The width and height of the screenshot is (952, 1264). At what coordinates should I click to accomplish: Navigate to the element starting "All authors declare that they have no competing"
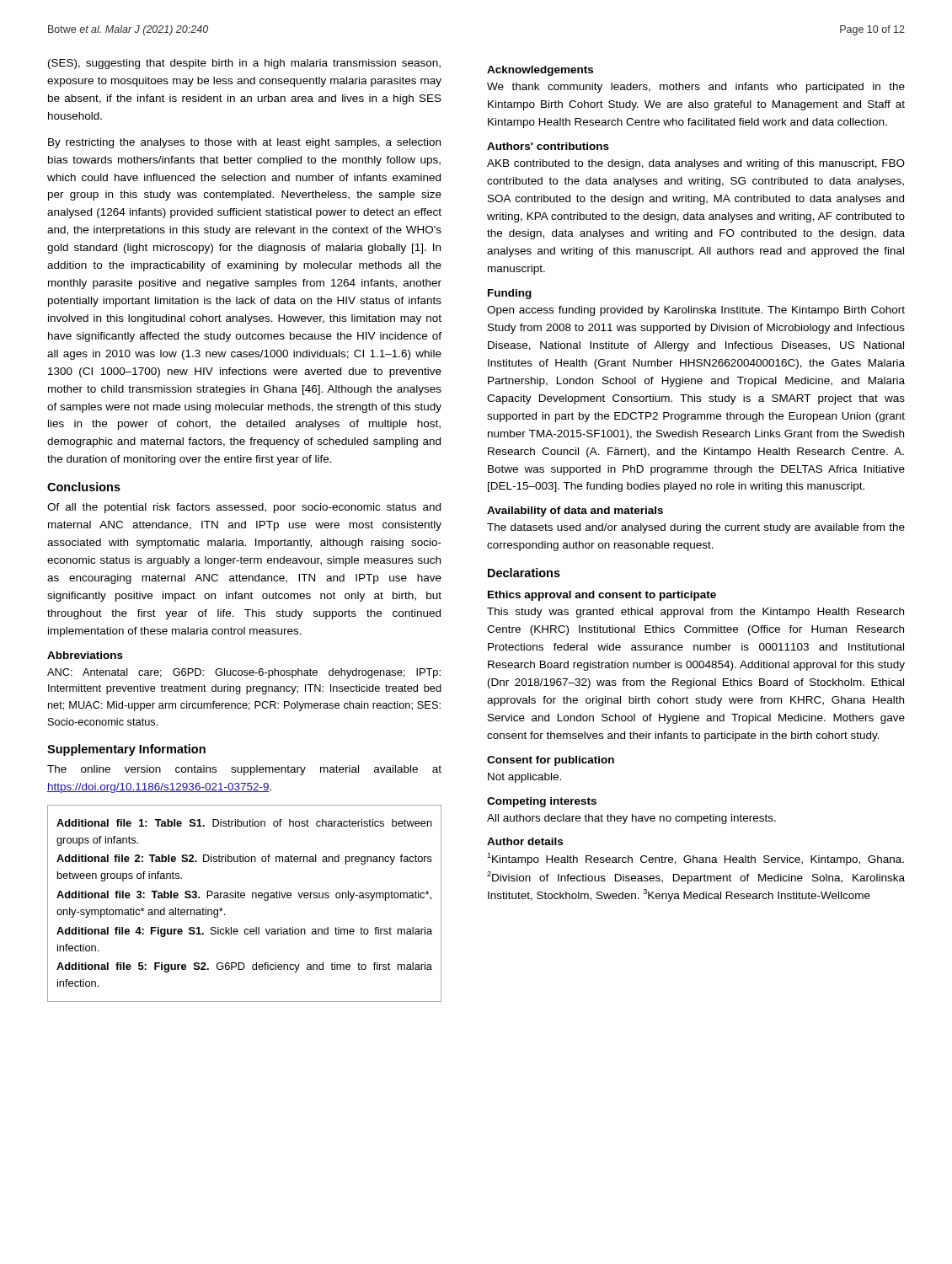coord(696,818)
